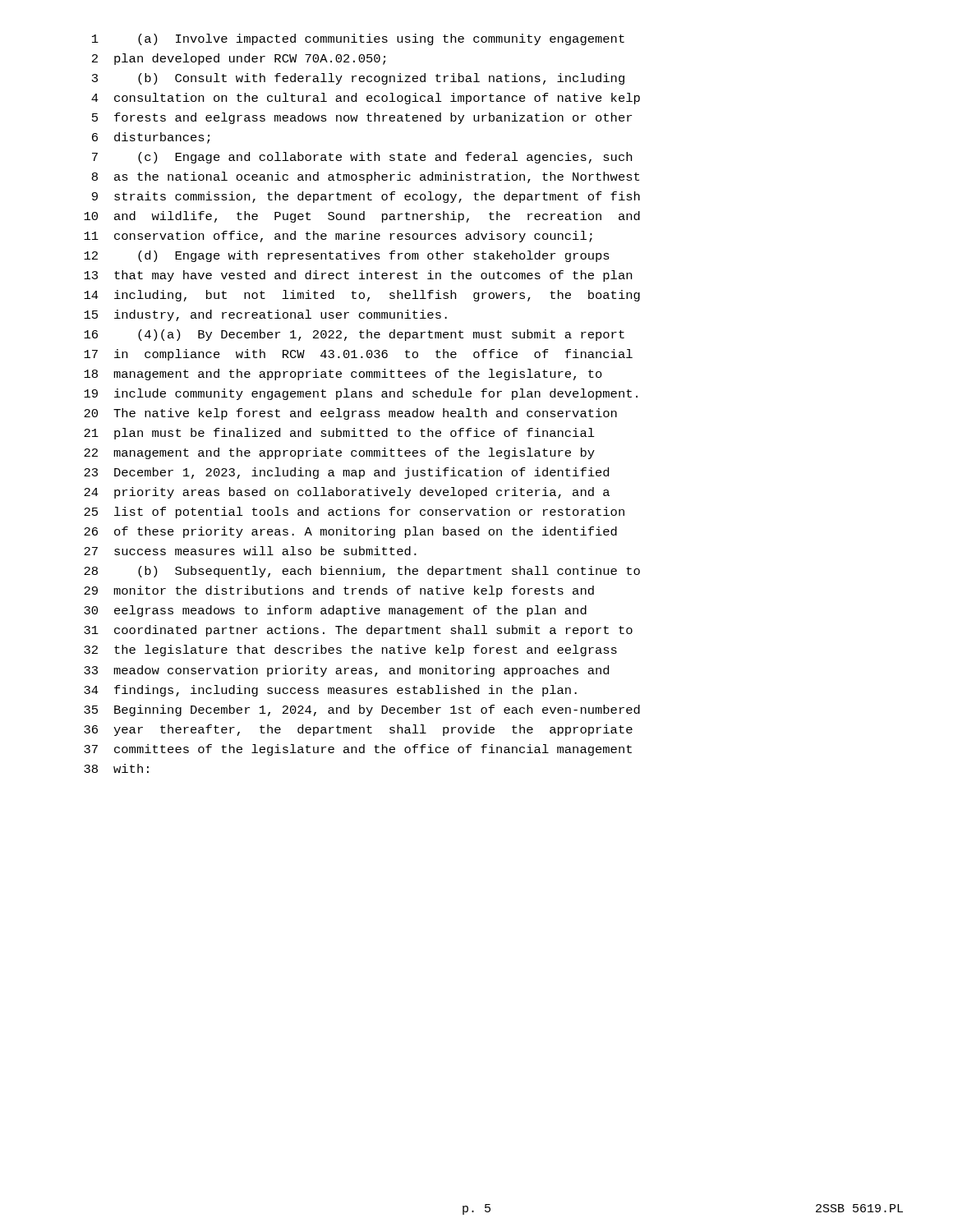Locate the block of text that opens with "19 include community engagement"
The image size is (953, 1232).
(x=476, y=394)
